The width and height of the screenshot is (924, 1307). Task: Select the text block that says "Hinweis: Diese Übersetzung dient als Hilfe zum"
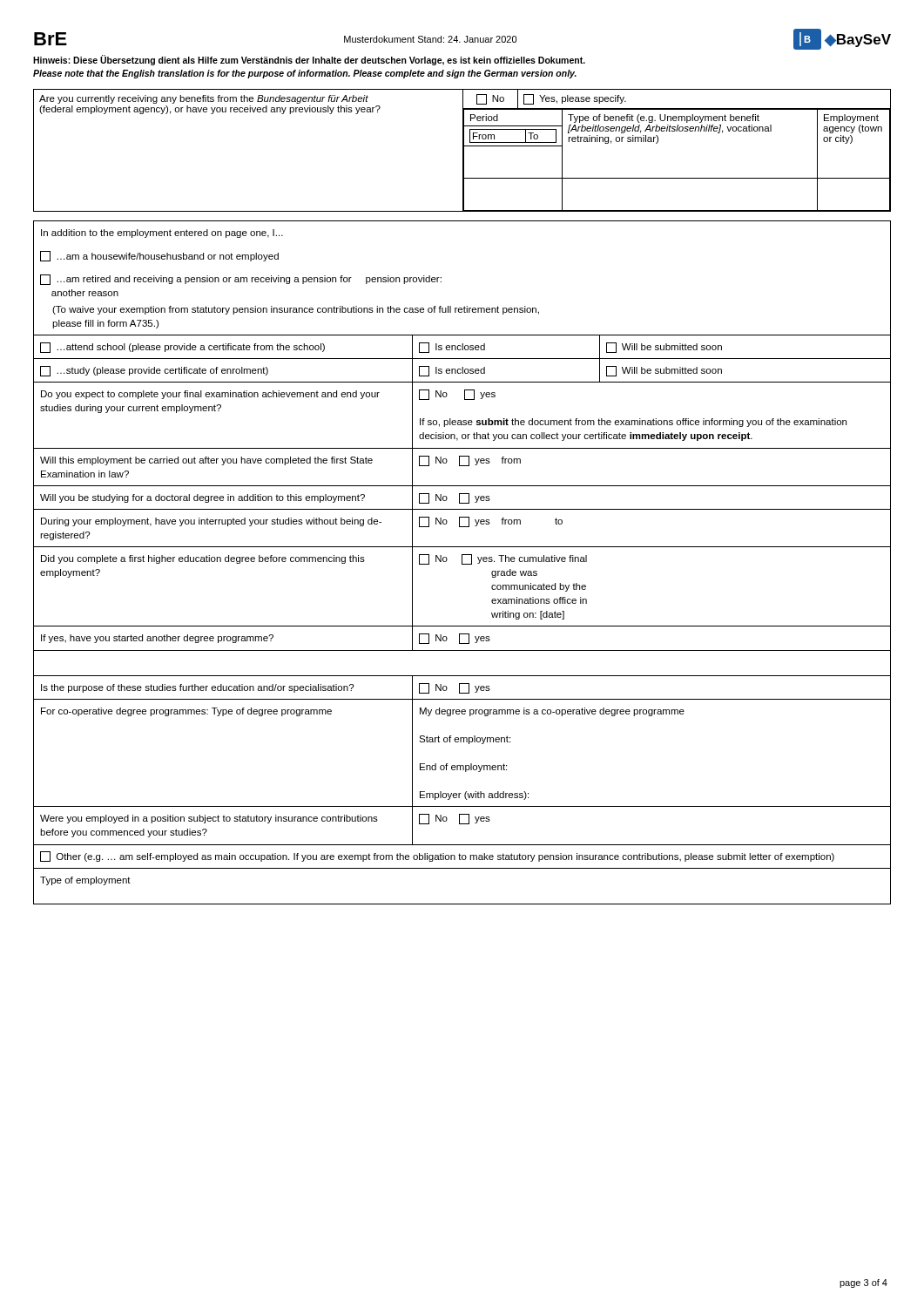pyautogui.click(x=309, y=67)
